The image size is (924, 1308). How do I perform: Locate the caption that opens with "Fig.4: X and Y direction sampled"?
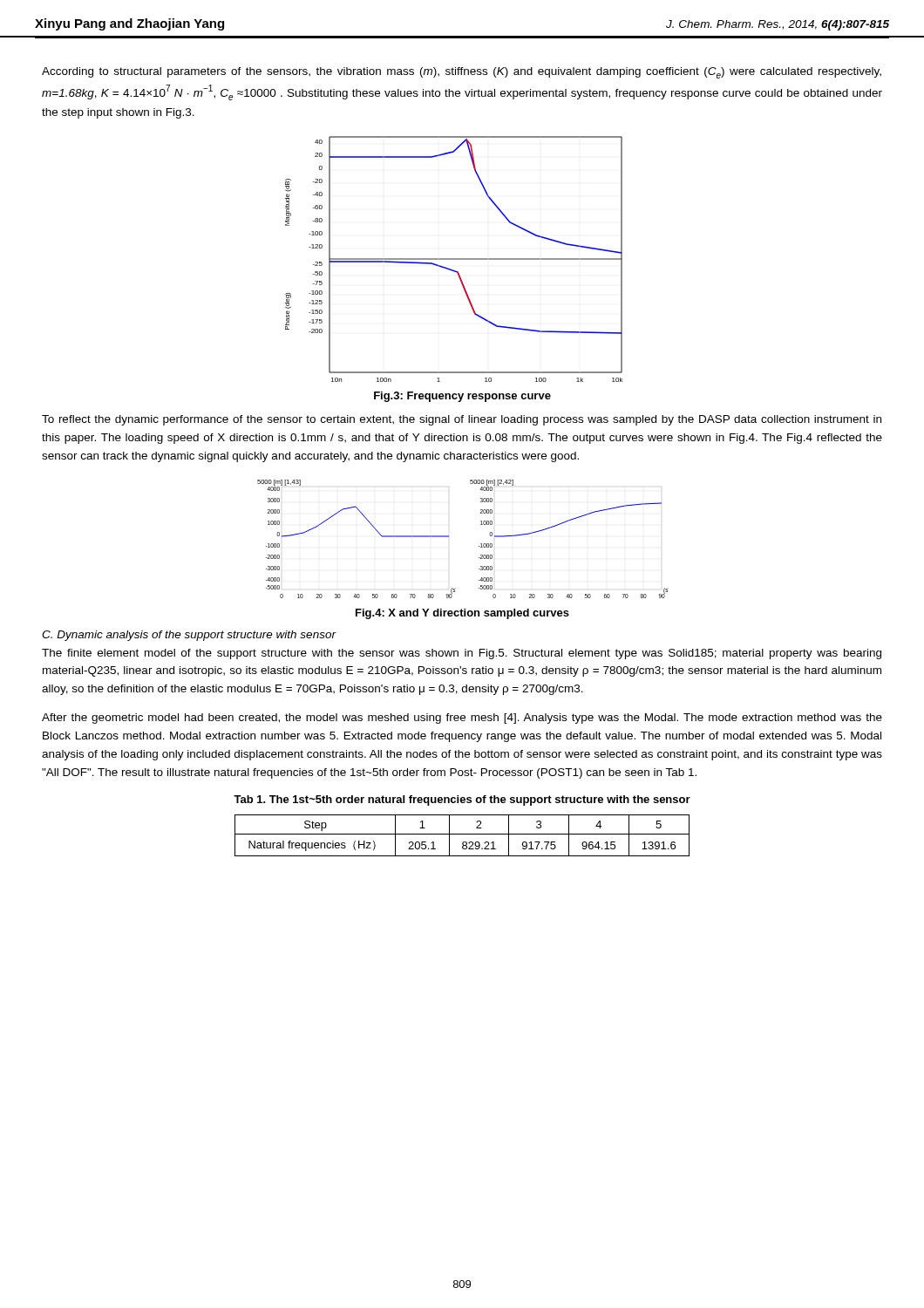(x=462, y=612)
